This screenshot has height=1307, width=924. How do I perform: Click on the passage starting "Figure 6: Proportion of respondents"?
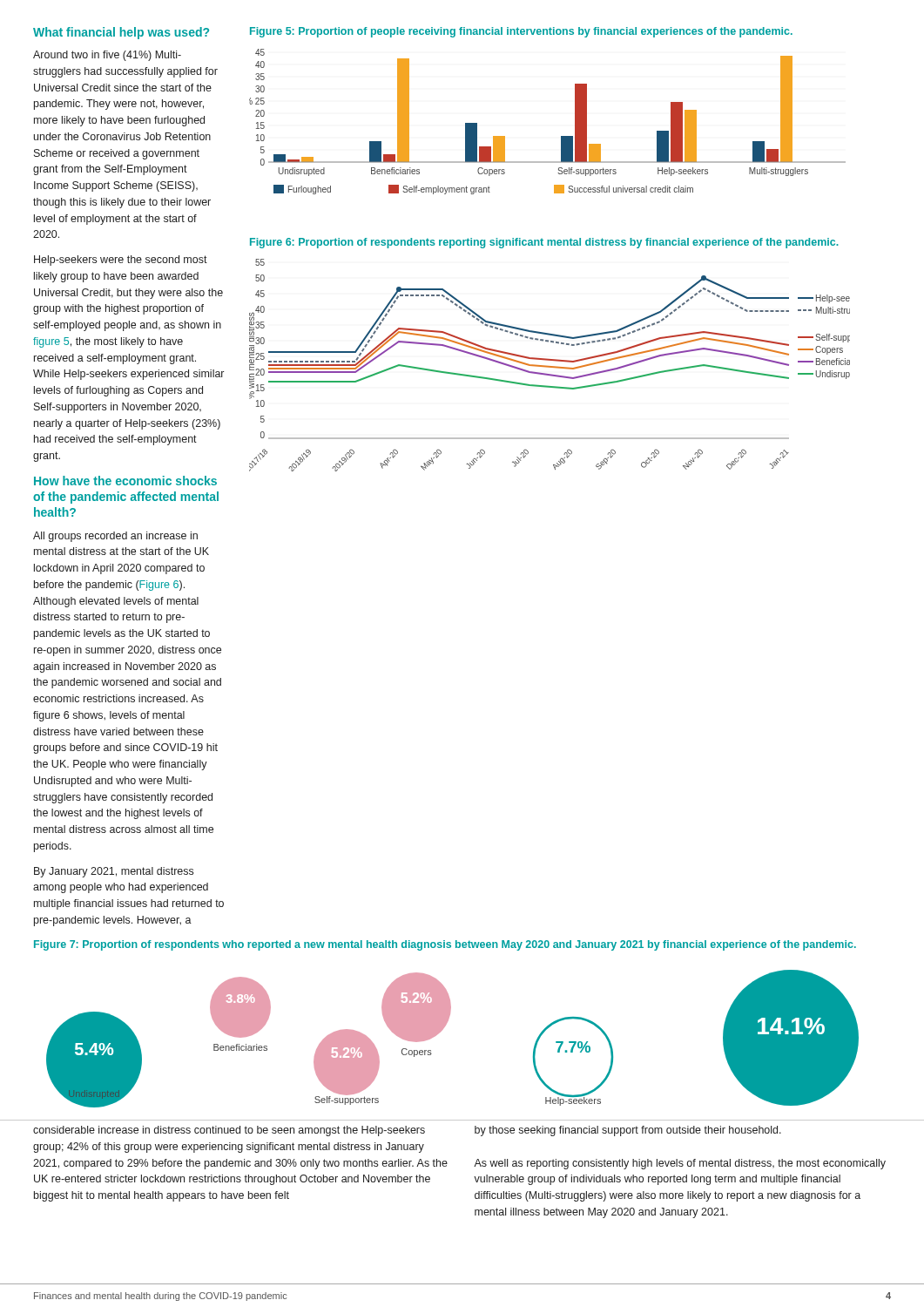click(544, 242)
